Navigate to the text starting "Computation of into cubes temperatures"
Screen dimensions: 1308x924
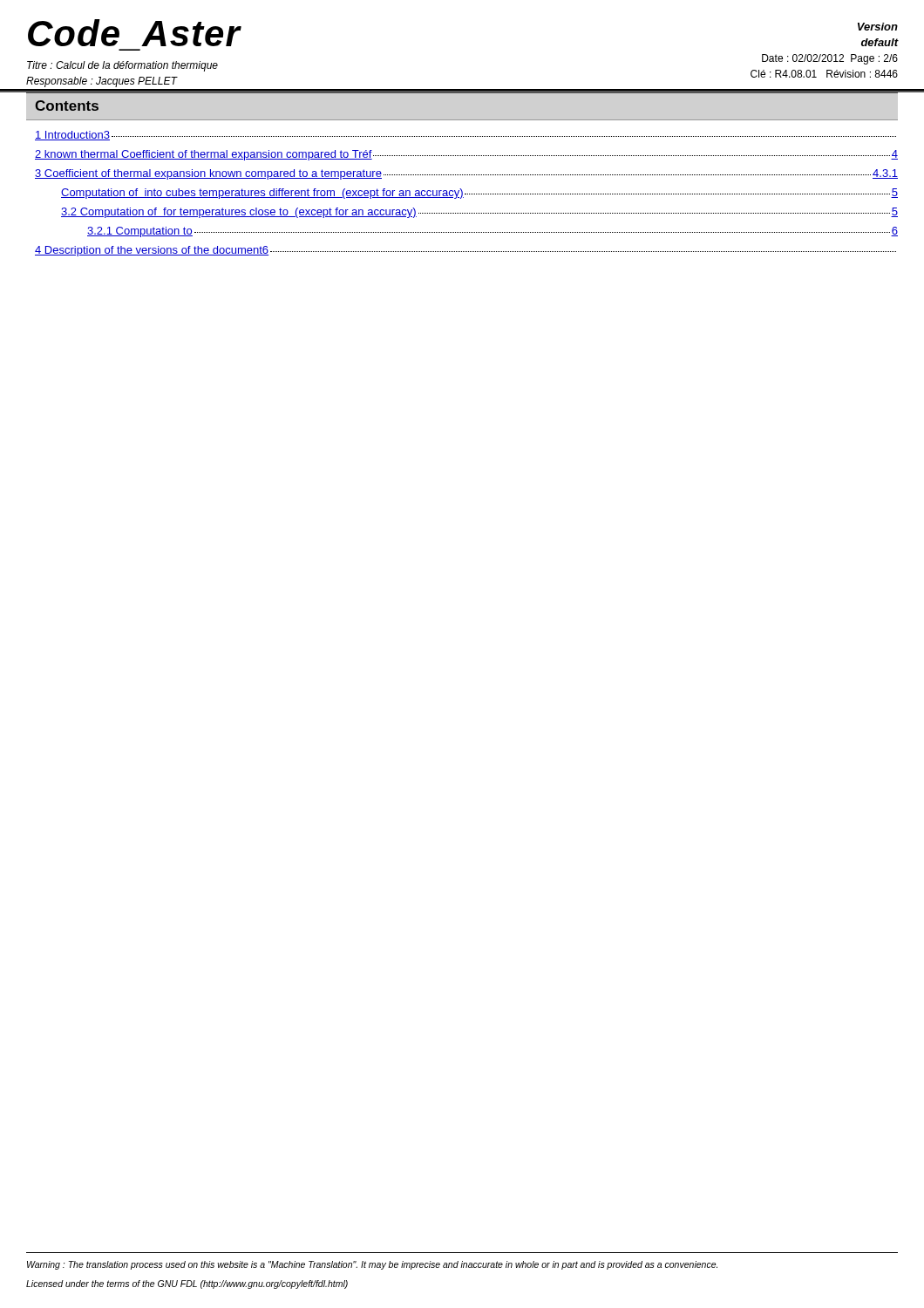479,191
